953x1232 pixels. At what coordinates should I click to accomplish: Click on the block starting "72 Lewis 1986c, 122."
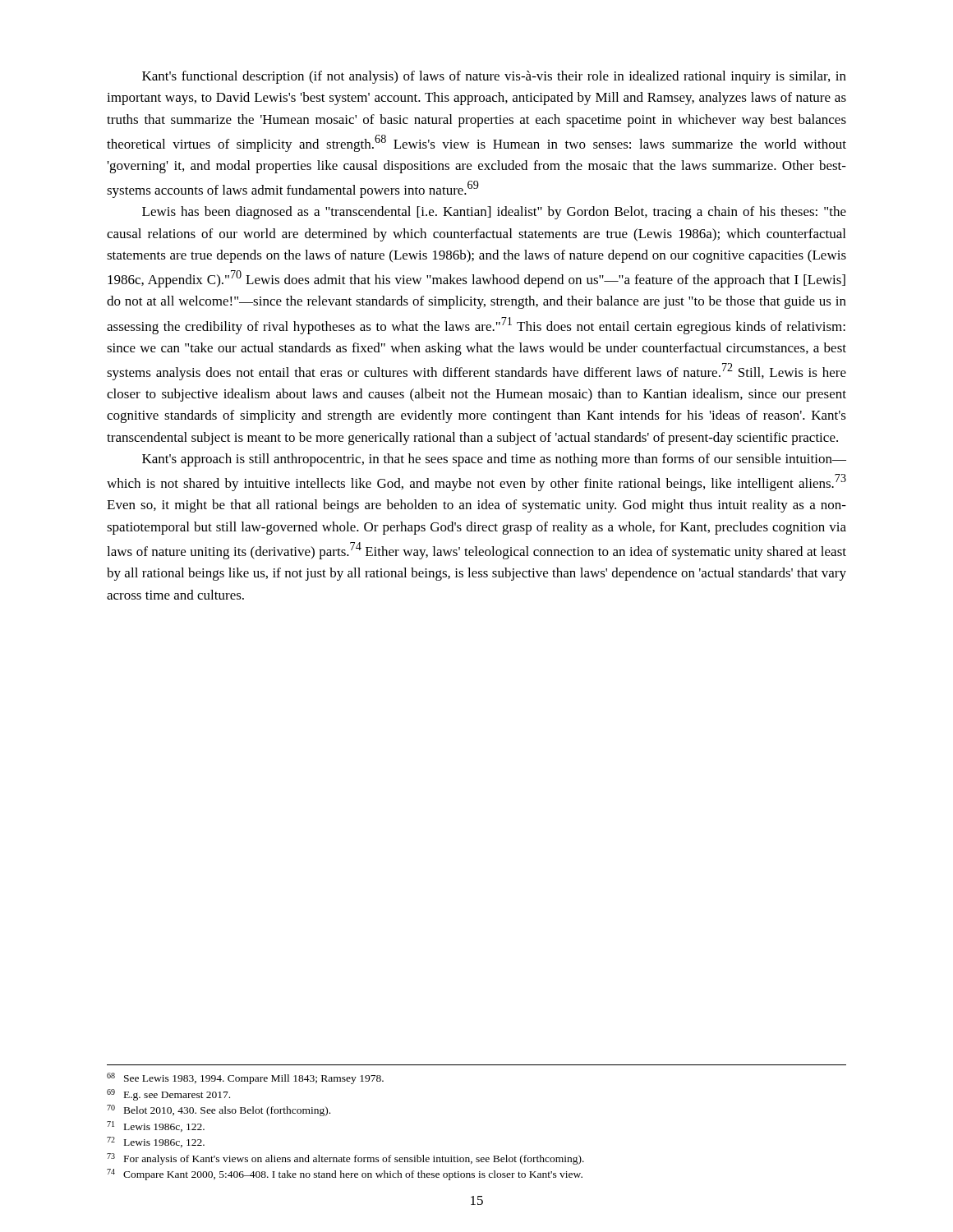coord(156,1142)
